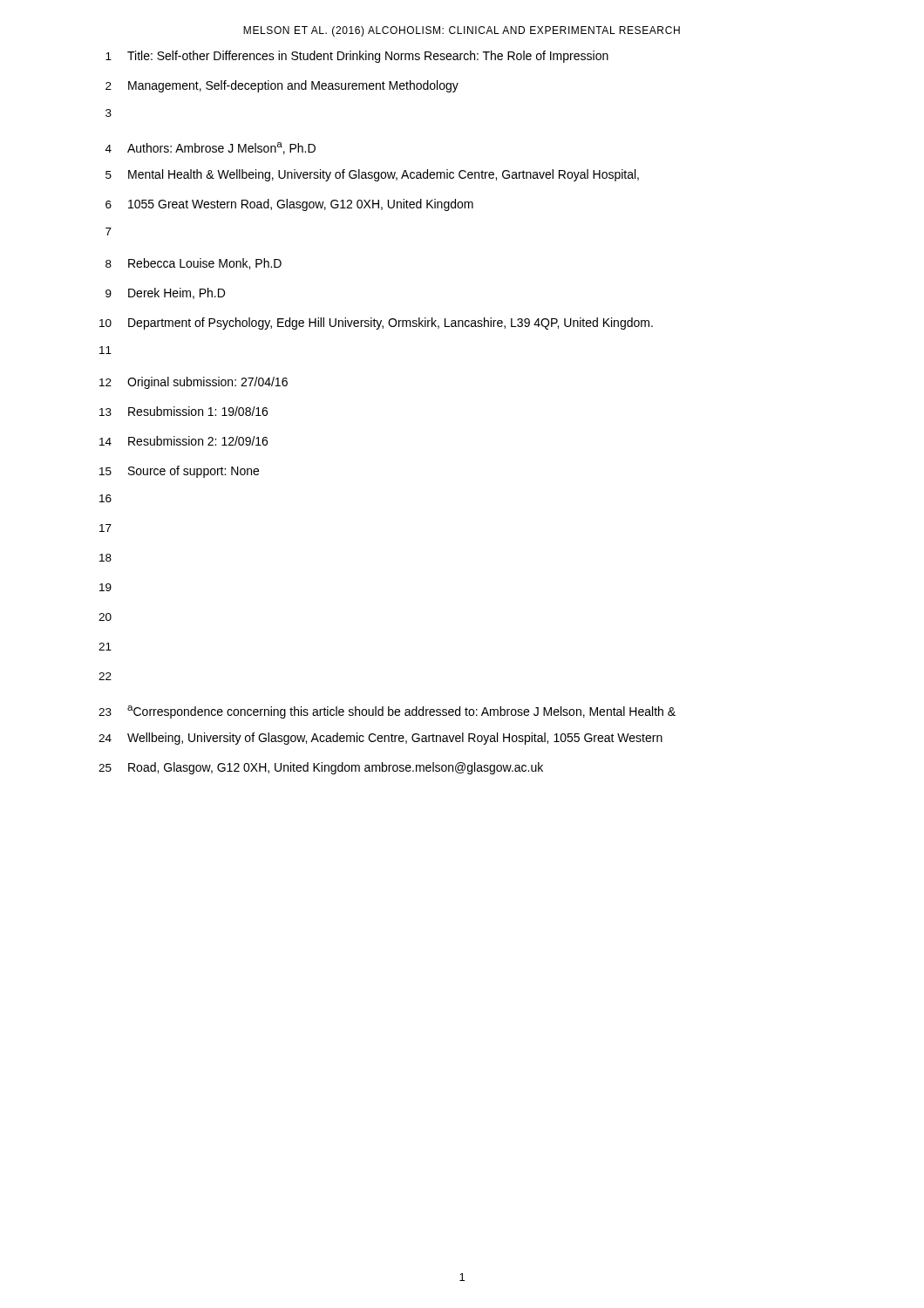The width and height of the screenshot is (924, 1308).
Task: Find the block on this page that starts "6 1055 Great Western"
Action: 276,204
